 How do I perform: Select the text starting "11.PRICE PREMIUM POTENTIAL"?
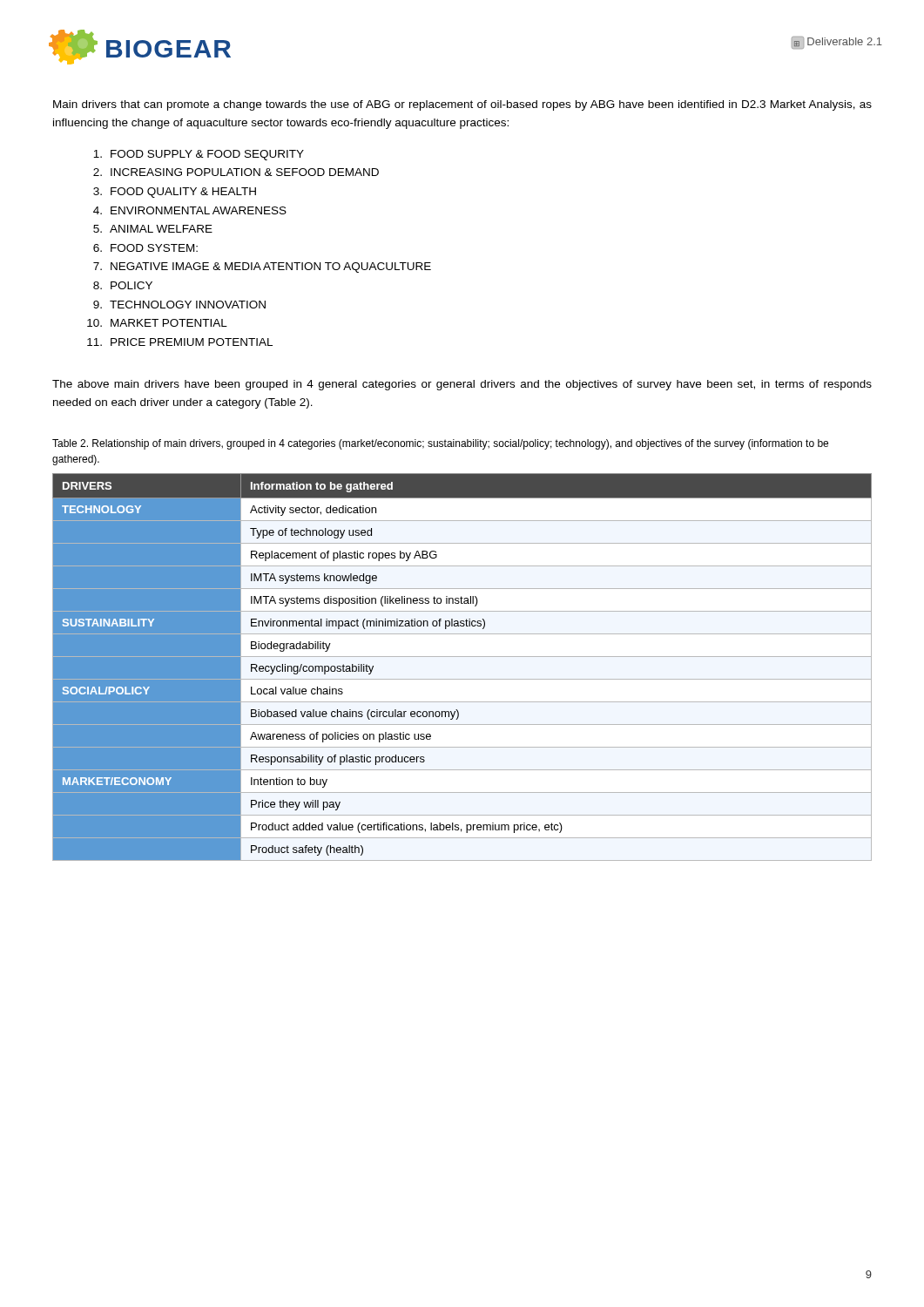click(176, 342)
